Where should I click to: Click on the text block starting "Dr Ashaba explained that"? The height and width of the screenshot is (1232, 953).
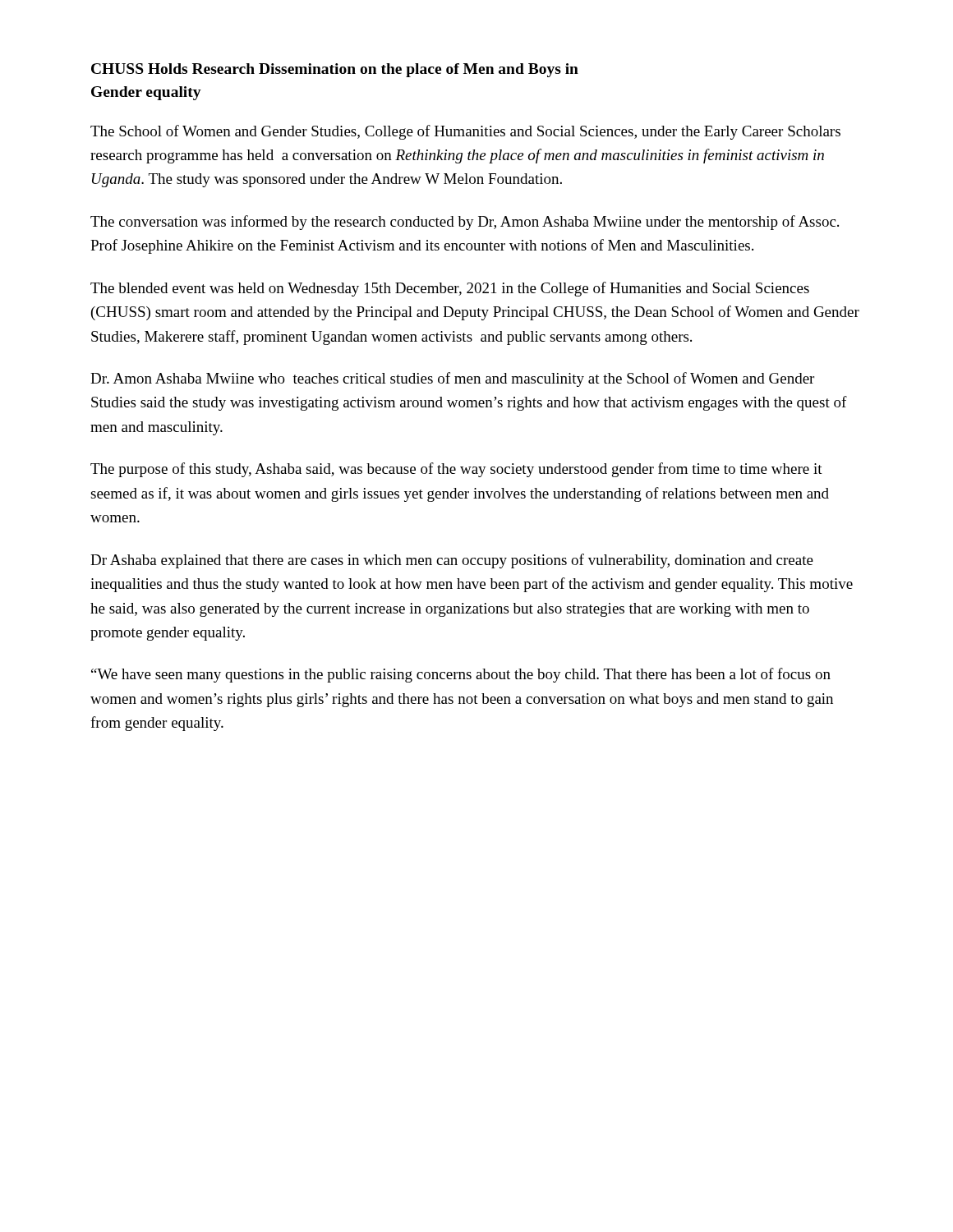tap(472, 596)
